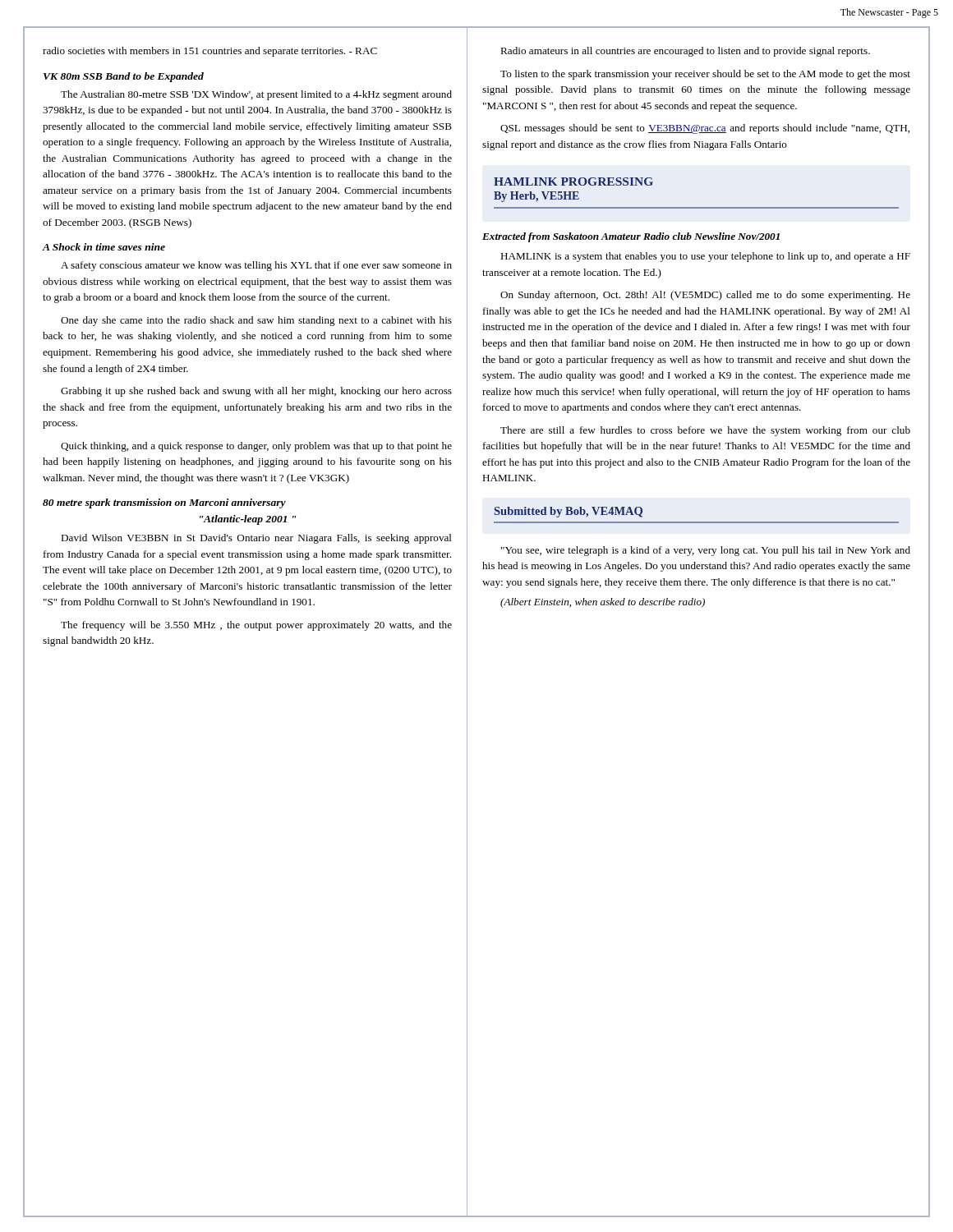Locate the text block that says "Radio amateurs in all"

(696, 97)
